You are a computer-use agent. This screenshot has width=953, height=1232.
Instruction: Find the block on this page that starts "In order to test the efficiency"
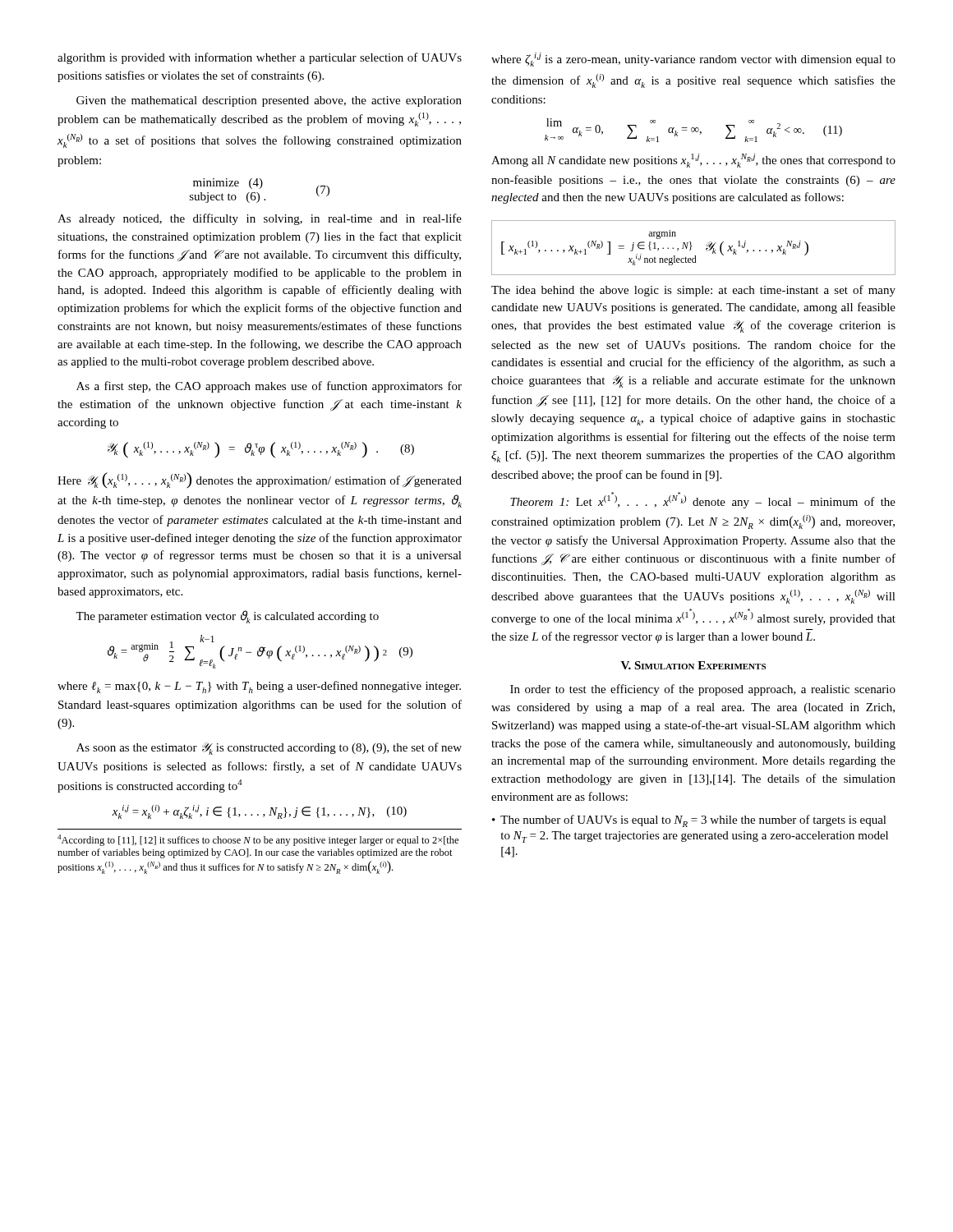pos(693,744)
